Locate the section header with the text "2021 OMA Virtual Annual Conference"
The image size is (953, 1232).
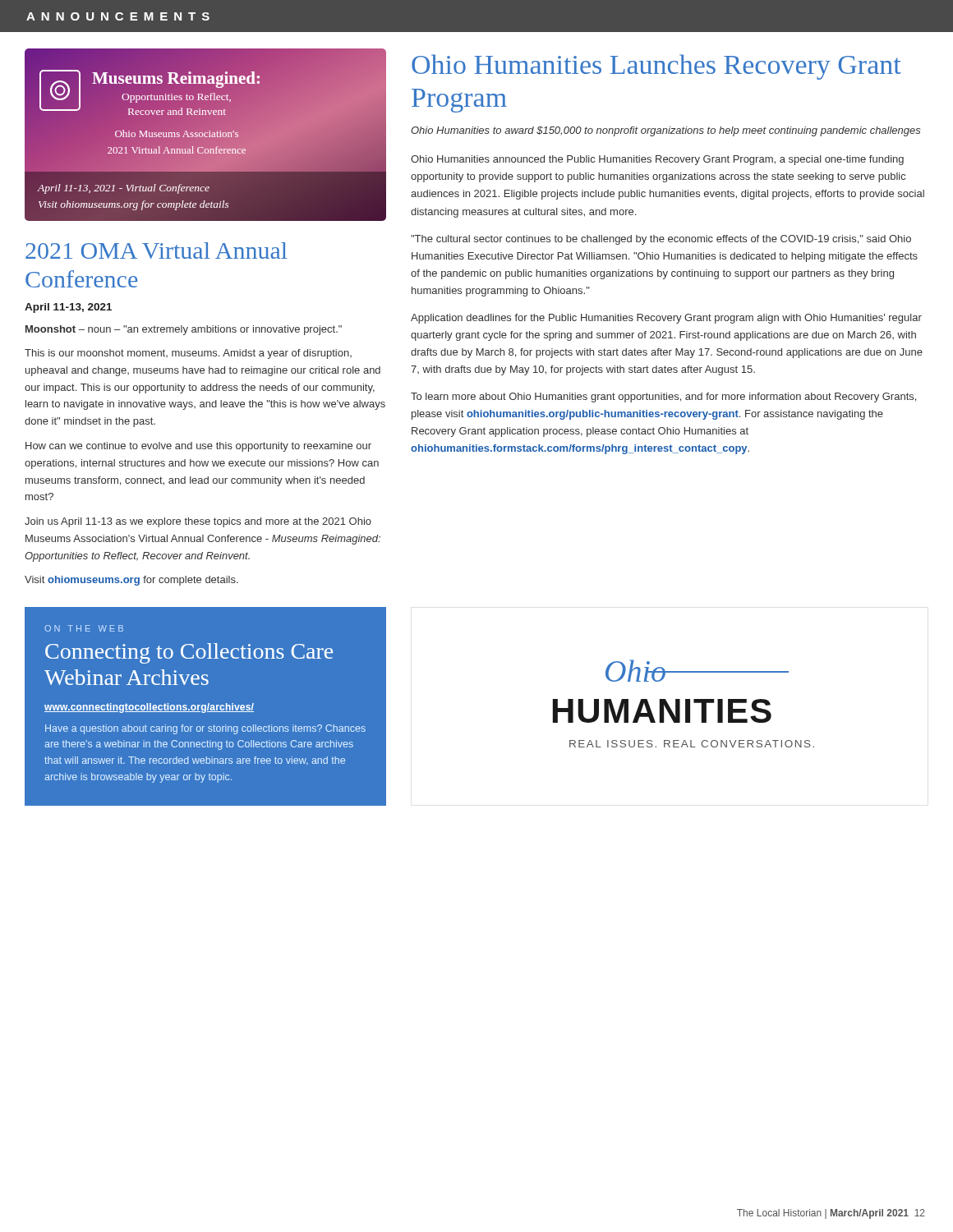[x=156, y=265]
